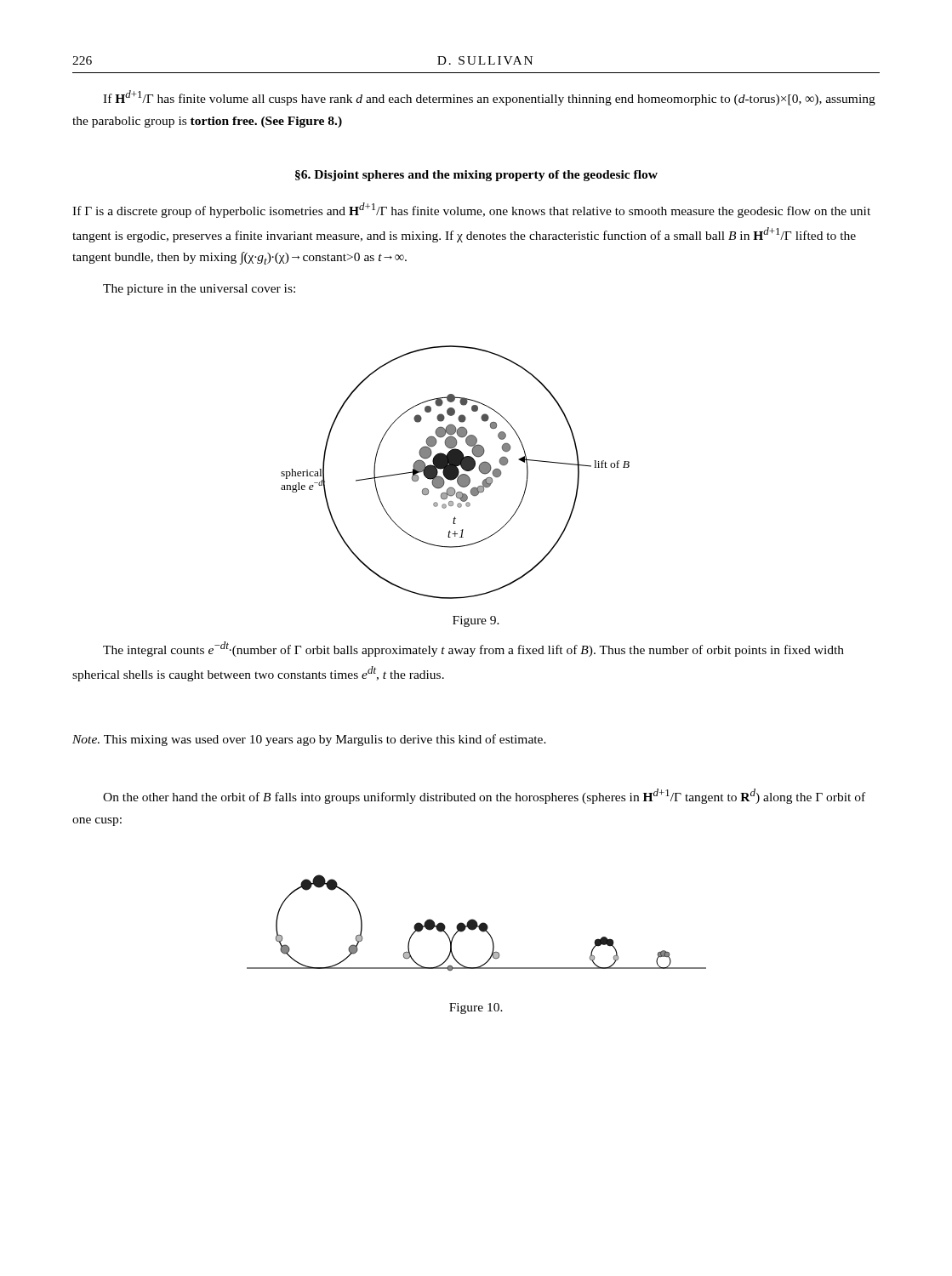Find "Figure 9." on this page
This screenshot has height=1276, width=952.
click(x=476, y=620)
